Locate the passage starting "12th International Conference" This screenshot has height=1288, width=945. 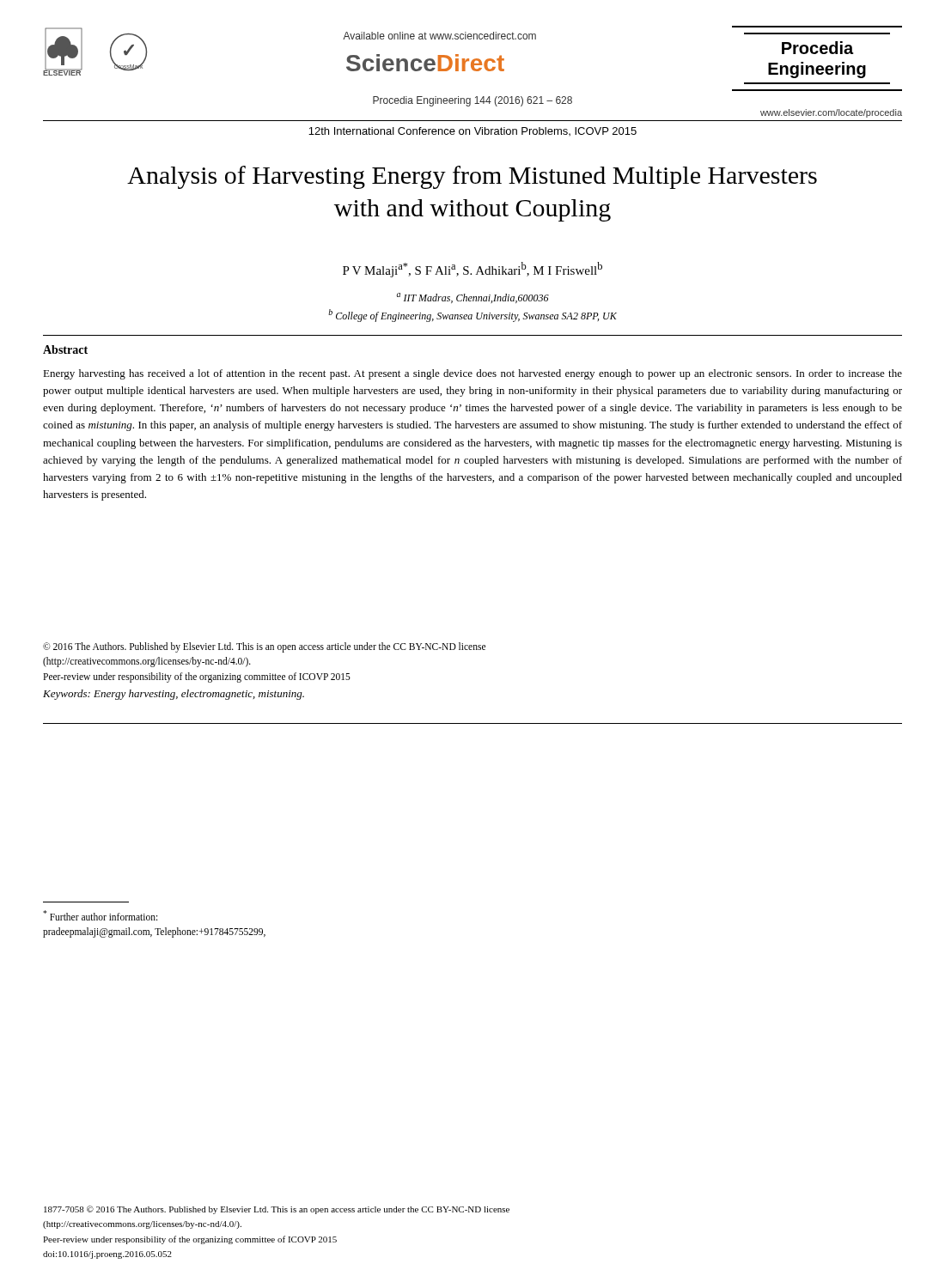click(x=472, y=131)
